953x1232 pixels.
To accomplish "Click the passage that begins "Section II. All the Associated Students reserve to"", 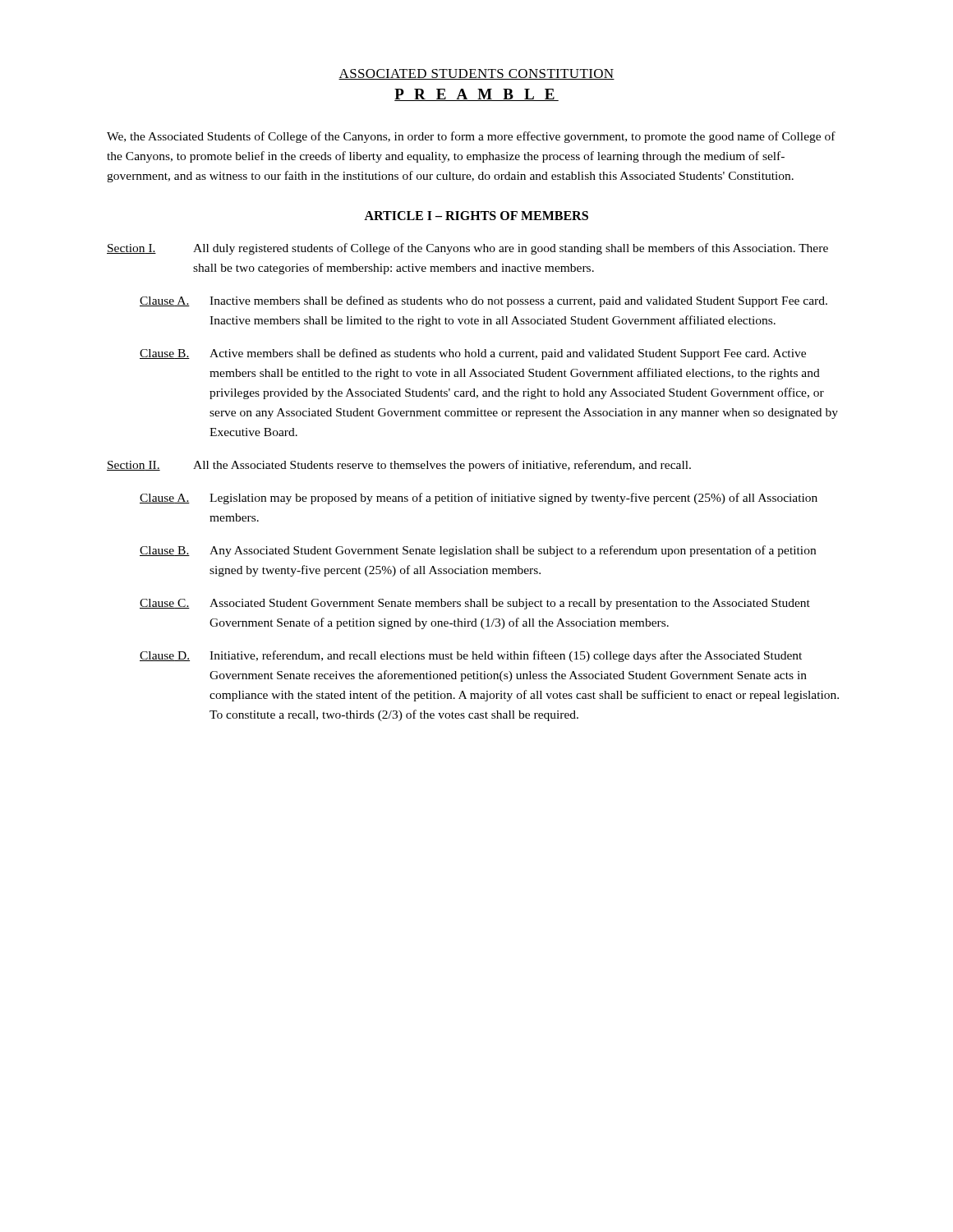I will click(x=476, y=465).
